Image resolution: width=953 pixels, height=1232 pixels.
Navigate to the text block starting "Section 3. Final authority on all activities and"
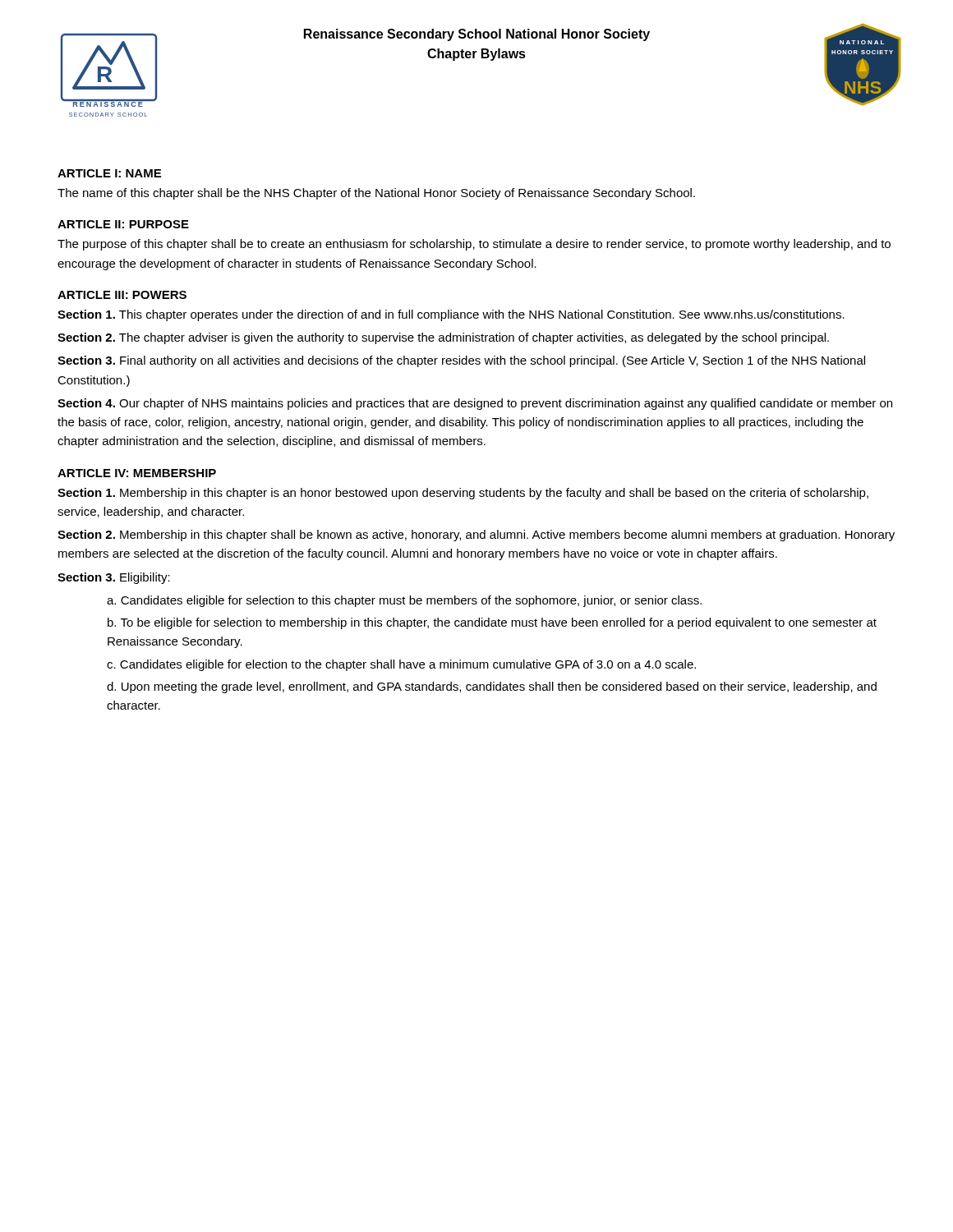(462, 370)
